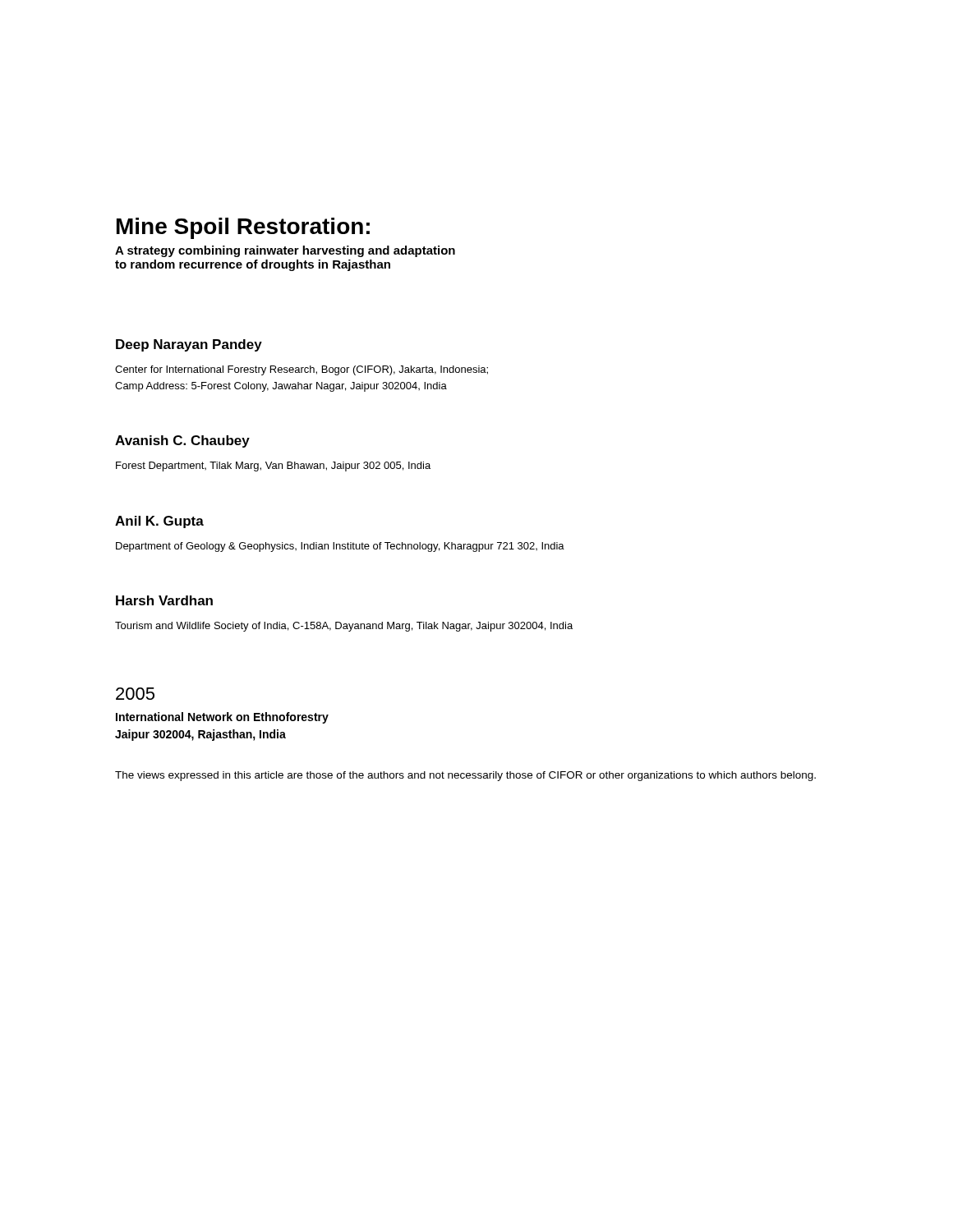
Task: Locate the text starting "Center for International Forestry Research, Bogor (CIFOR),"
Action: [x=302, y=377]
